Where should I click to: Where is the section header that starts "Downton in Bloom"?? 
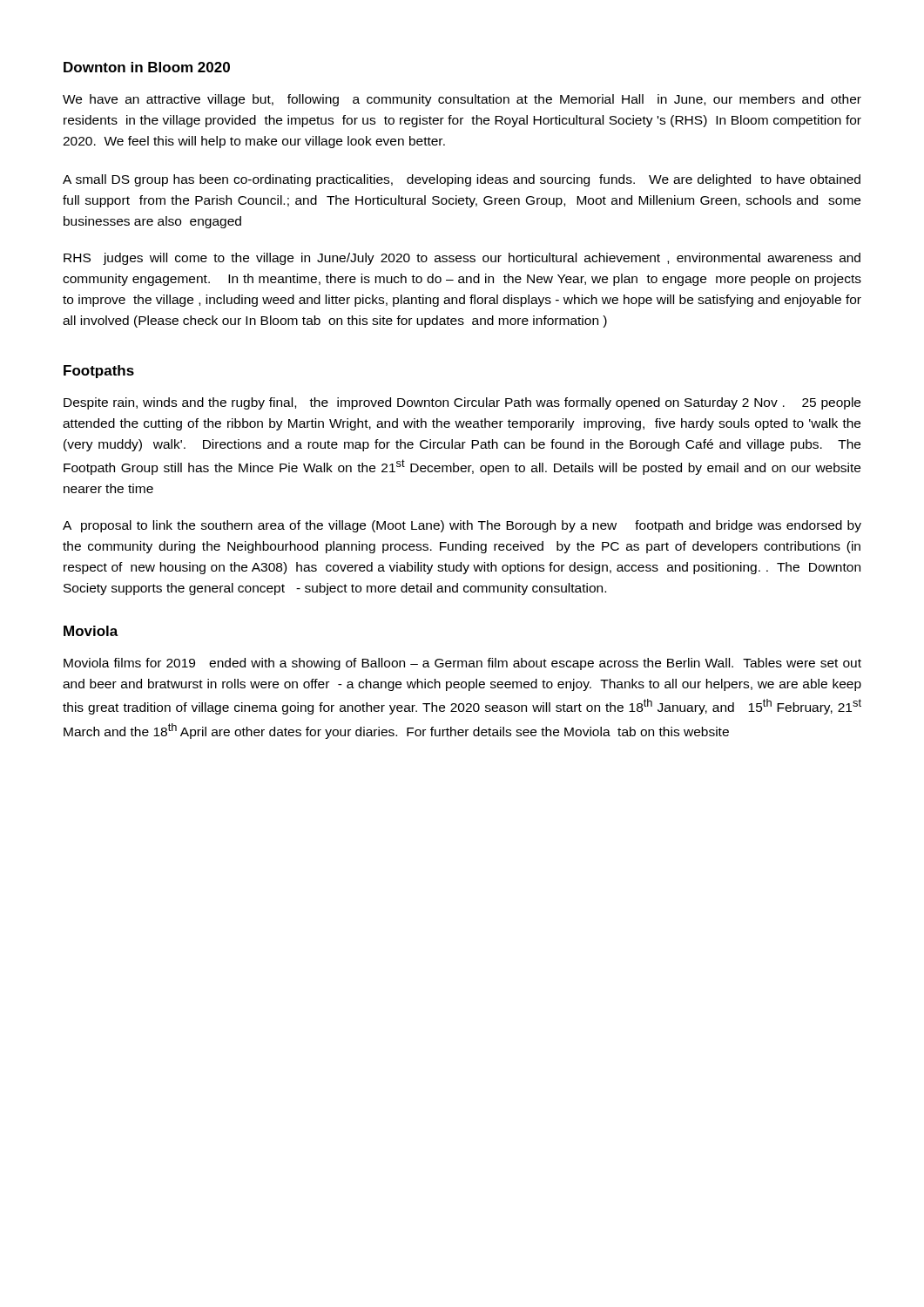[147, 68]
